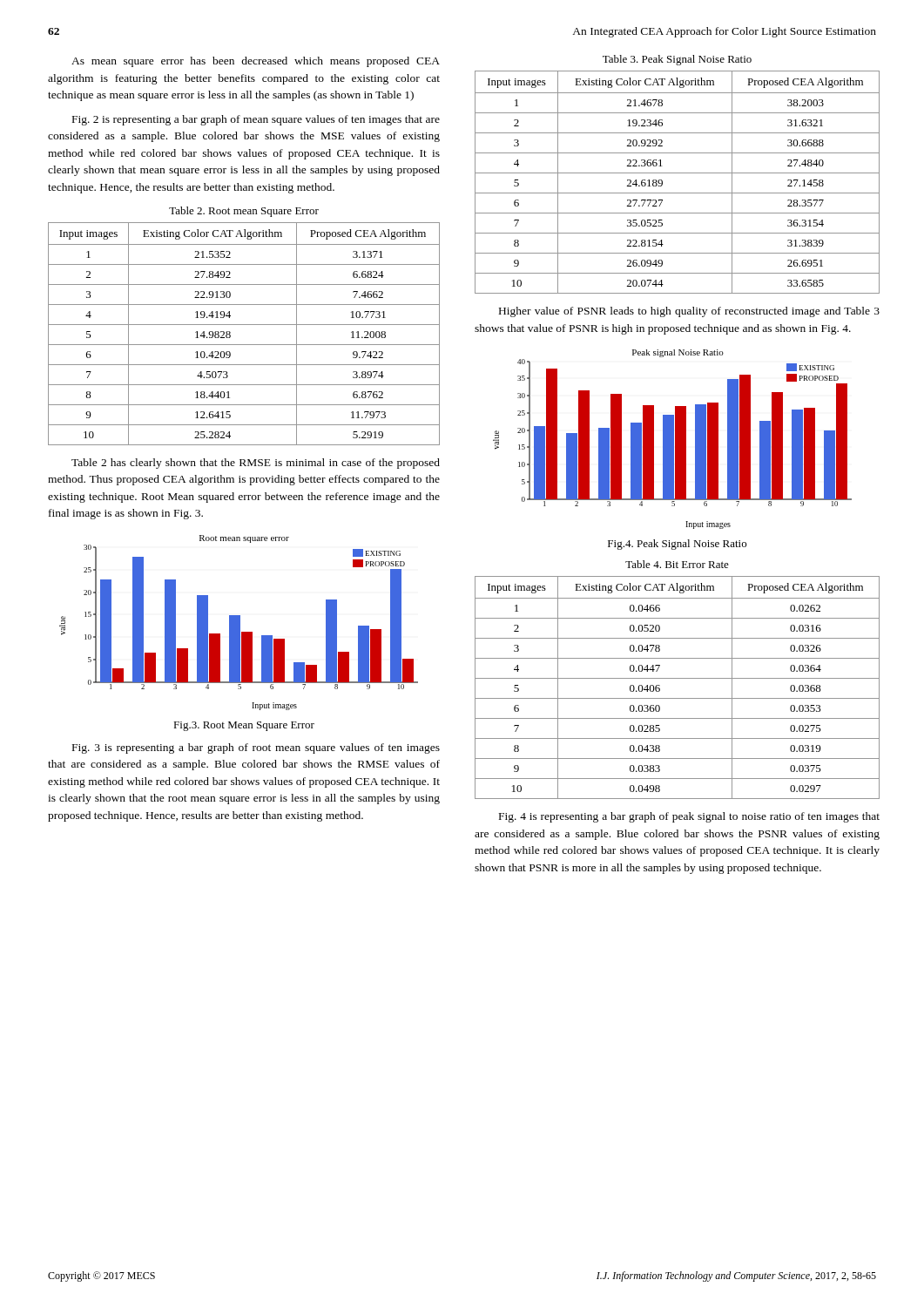Viewport: 924px width, 1307px height.
Task: Find the text starting "Table 2 has clearly shown that the RMSE"
Action: [x=244, y=488]
